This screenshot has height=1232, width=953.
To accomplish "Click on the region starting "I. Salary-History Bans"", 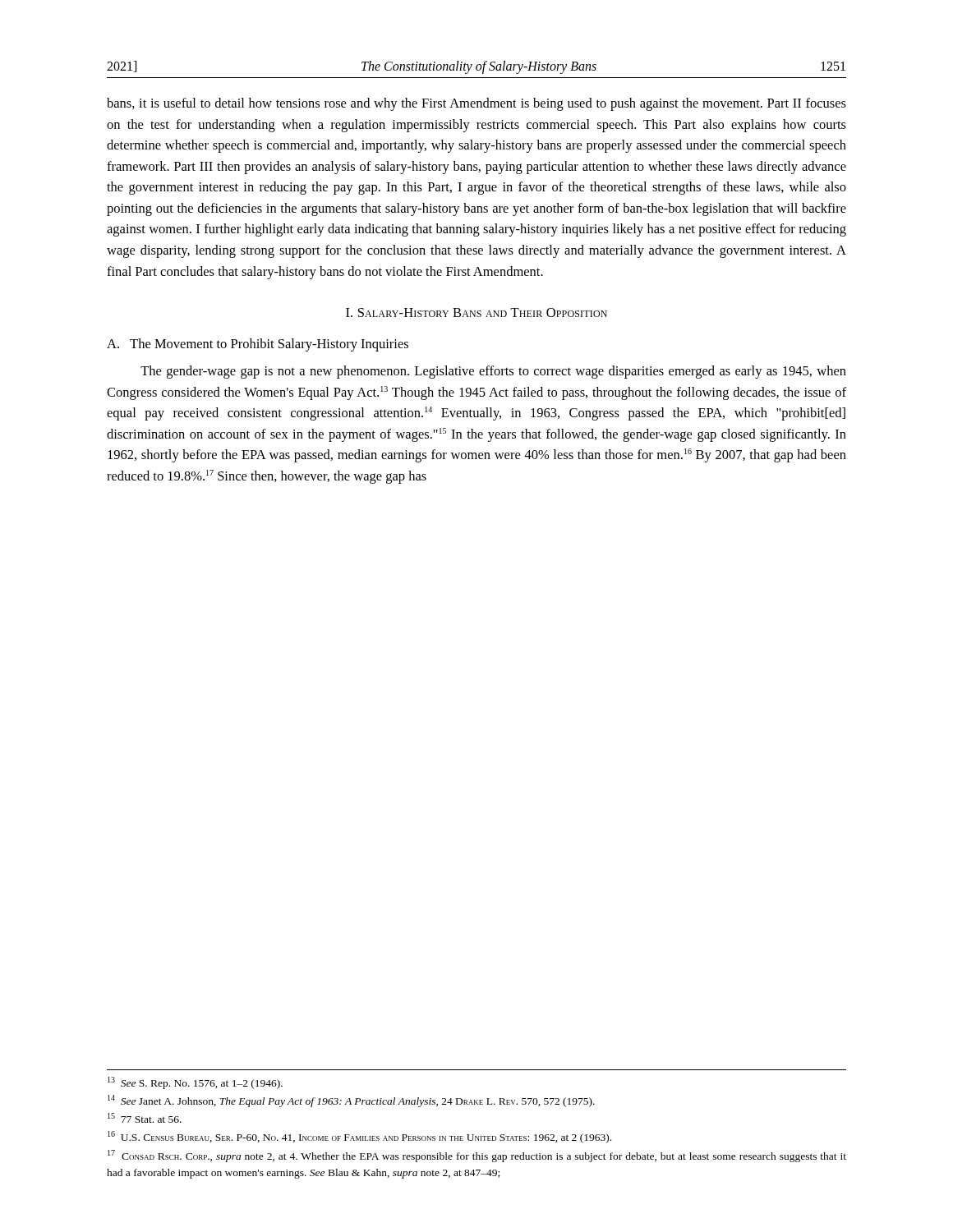I will point(476,313).
